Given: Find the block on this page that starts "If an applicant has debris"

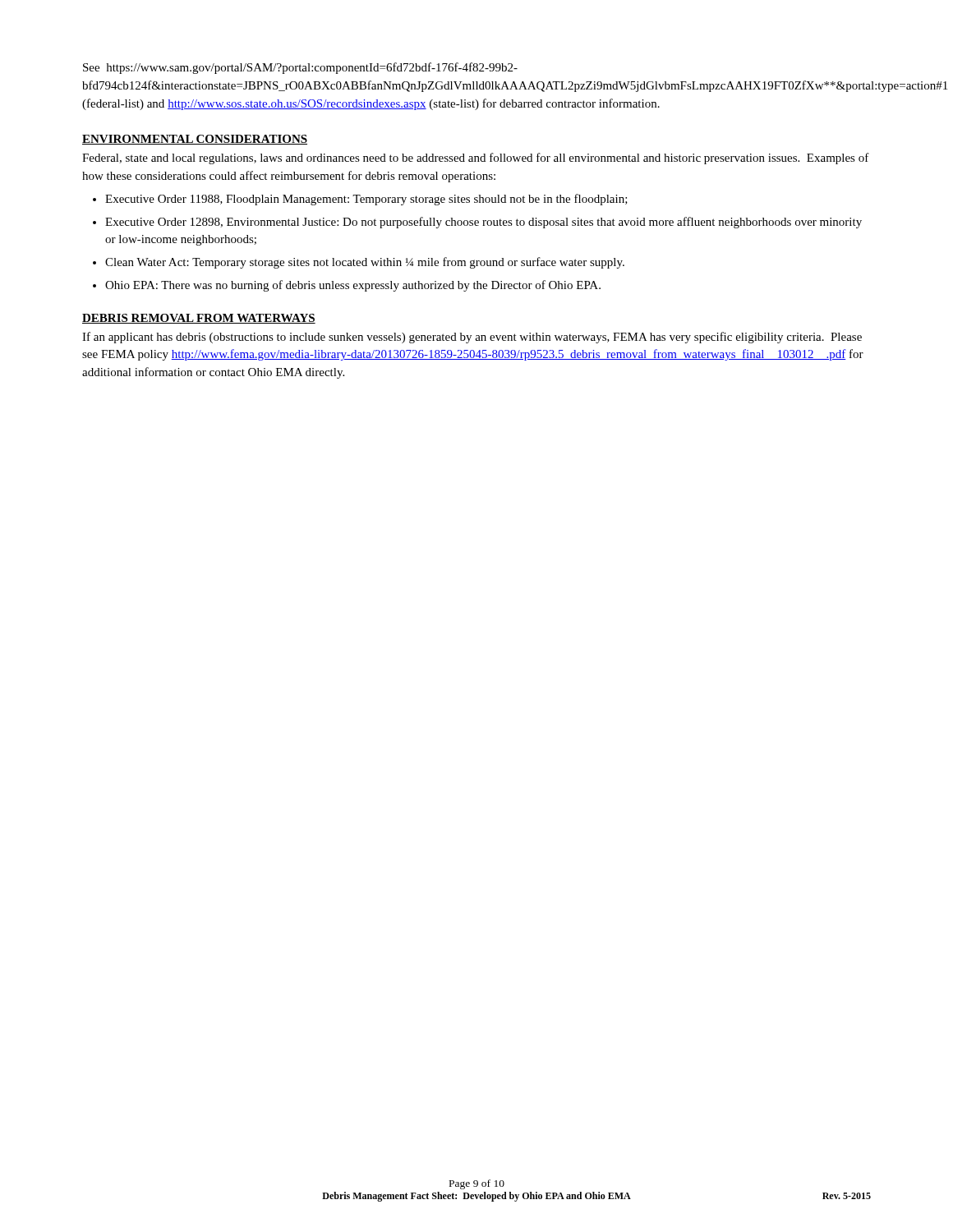Looking at the screenshot, I should click(x=473, y=354).
